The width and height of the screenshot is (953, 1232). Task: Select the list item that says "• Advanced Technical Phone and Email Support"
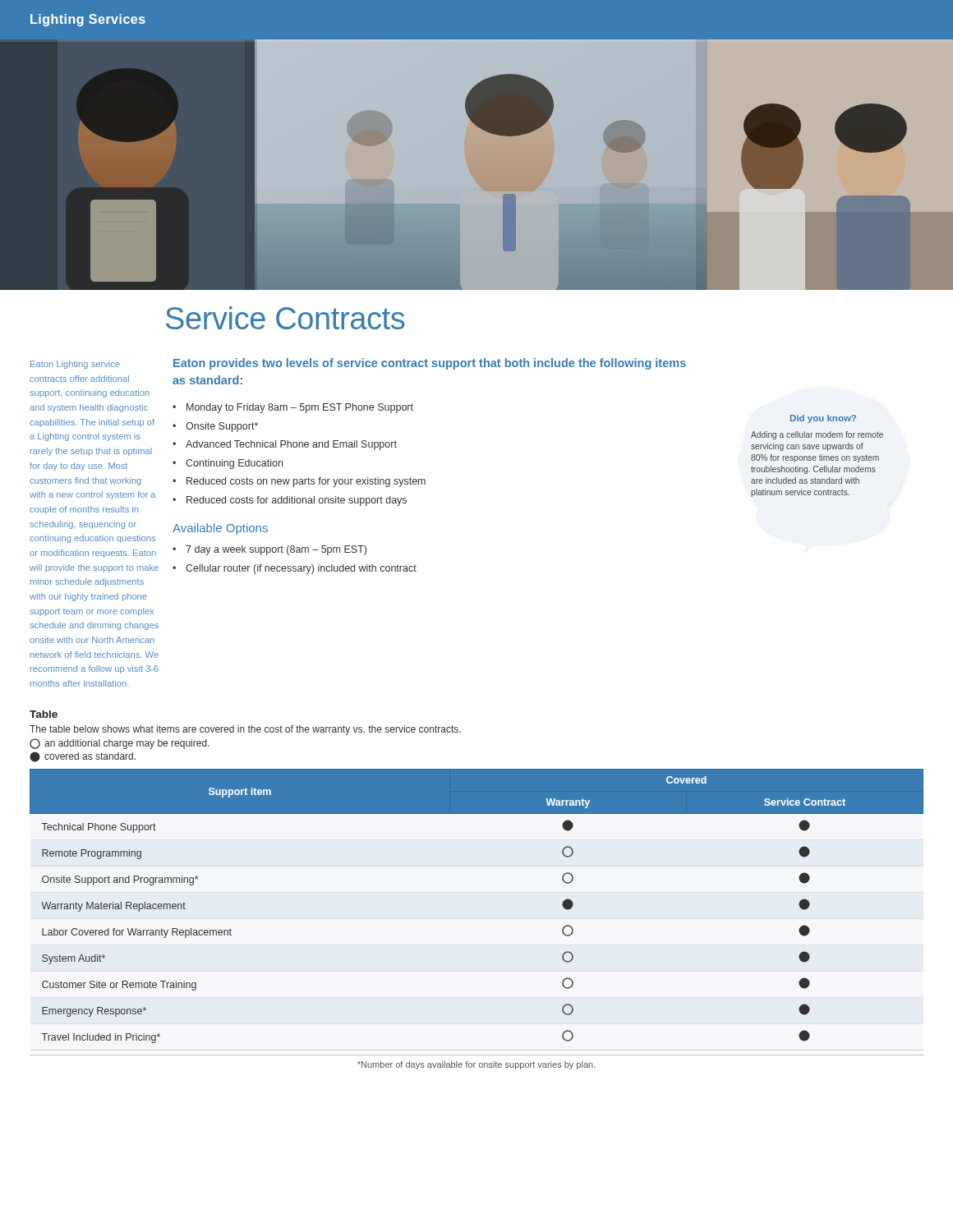pos(285,445)
